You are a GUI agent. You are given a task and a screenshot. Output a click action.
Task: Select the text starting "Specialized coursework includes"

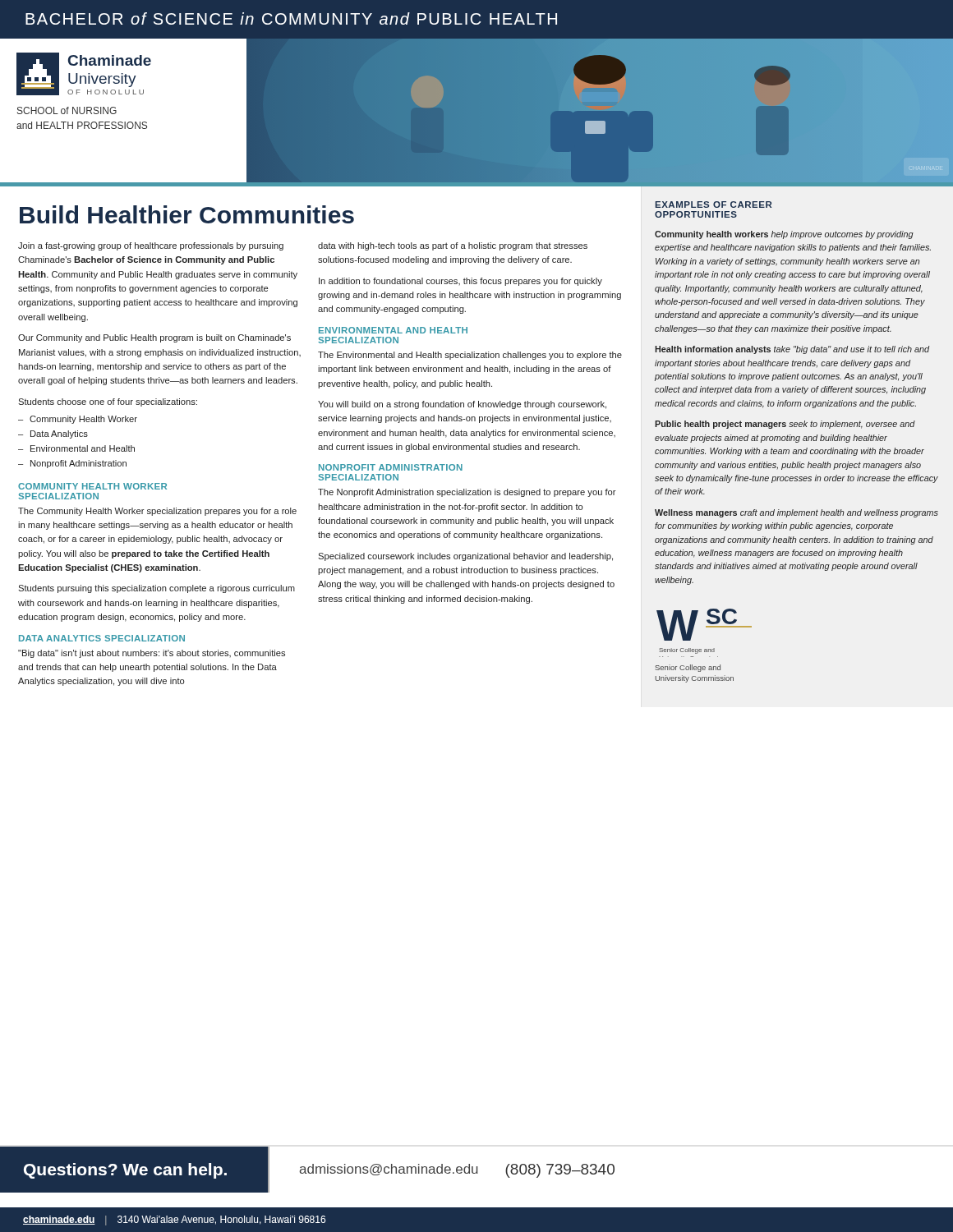pyautogui.click(x=466, y=577)
